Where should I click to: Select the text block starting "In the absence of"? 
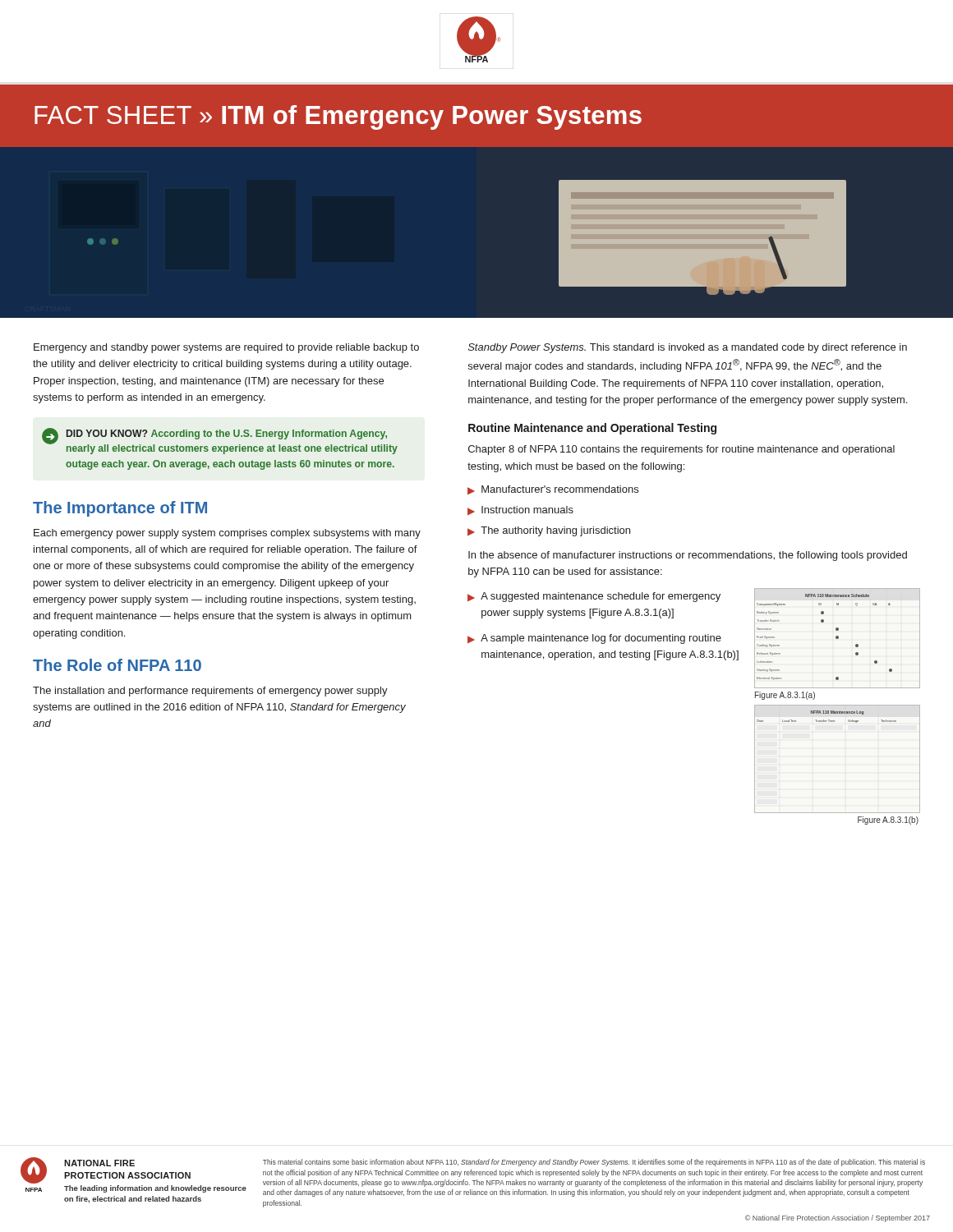pos(688,563)
